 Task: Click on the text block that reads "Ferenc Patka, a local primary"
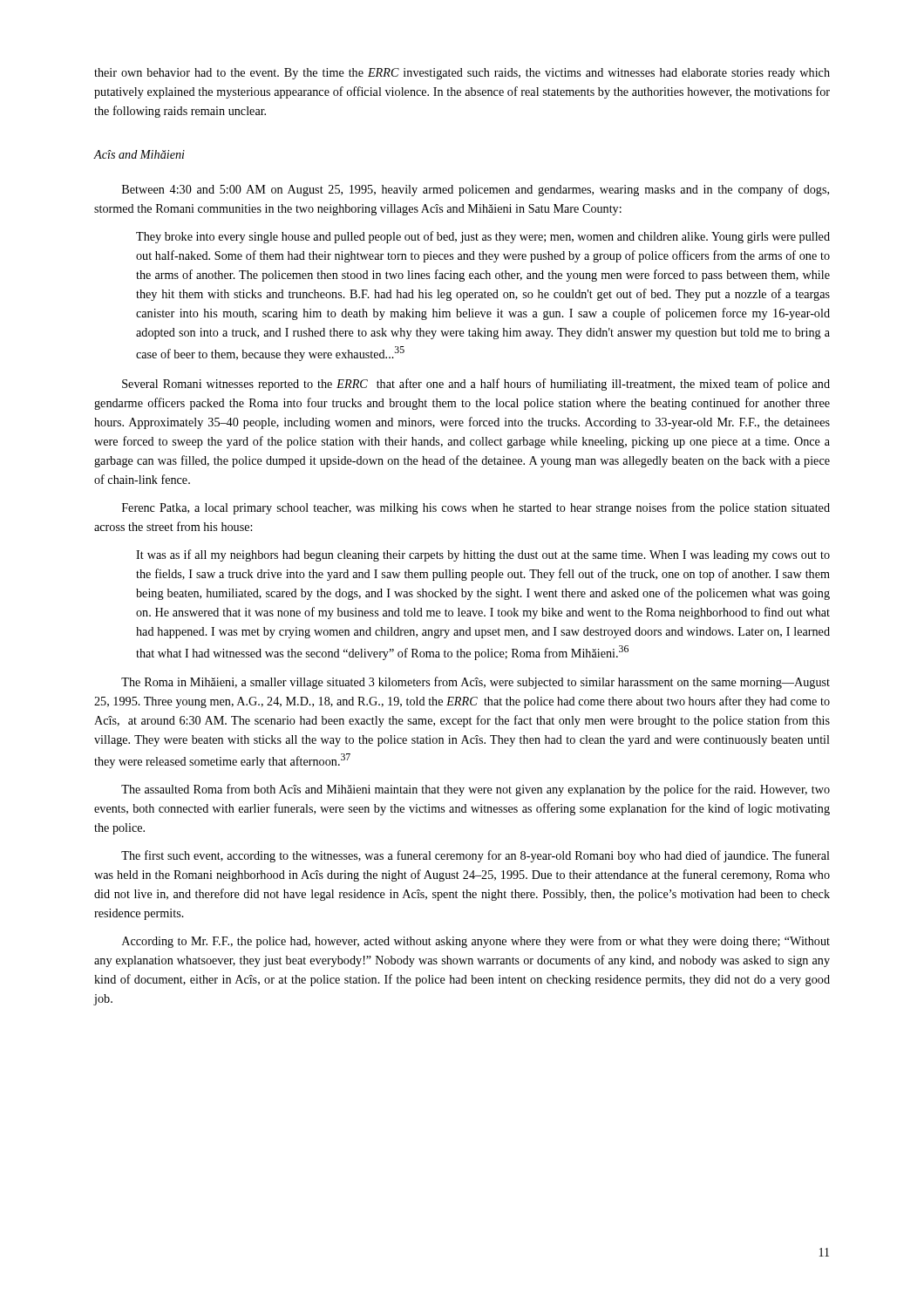(x=462, y=517)
